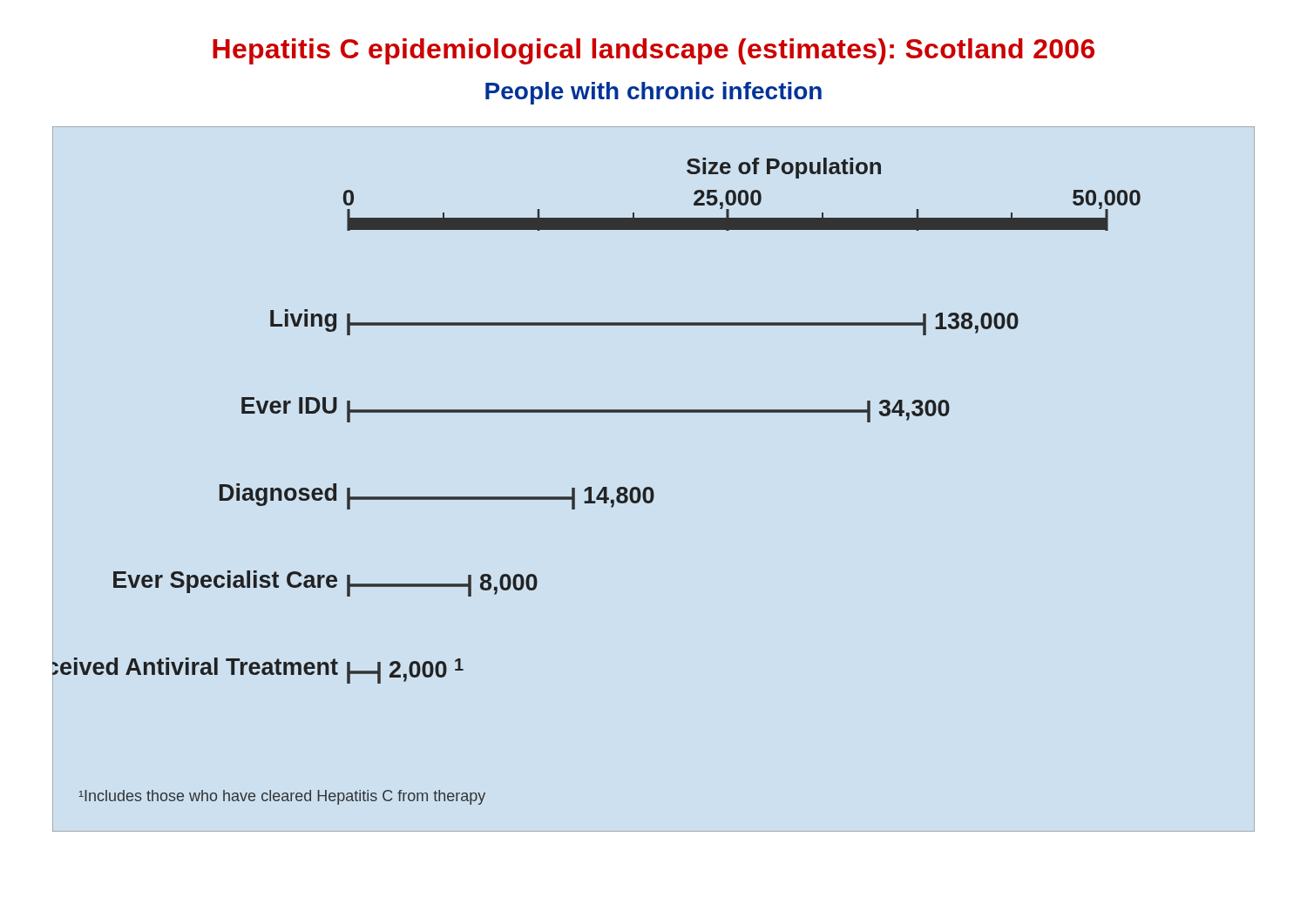Click on the section header with the text "People with chronic infection"
The width and height of the screenshot is (1307, 924).
point(654,91)
